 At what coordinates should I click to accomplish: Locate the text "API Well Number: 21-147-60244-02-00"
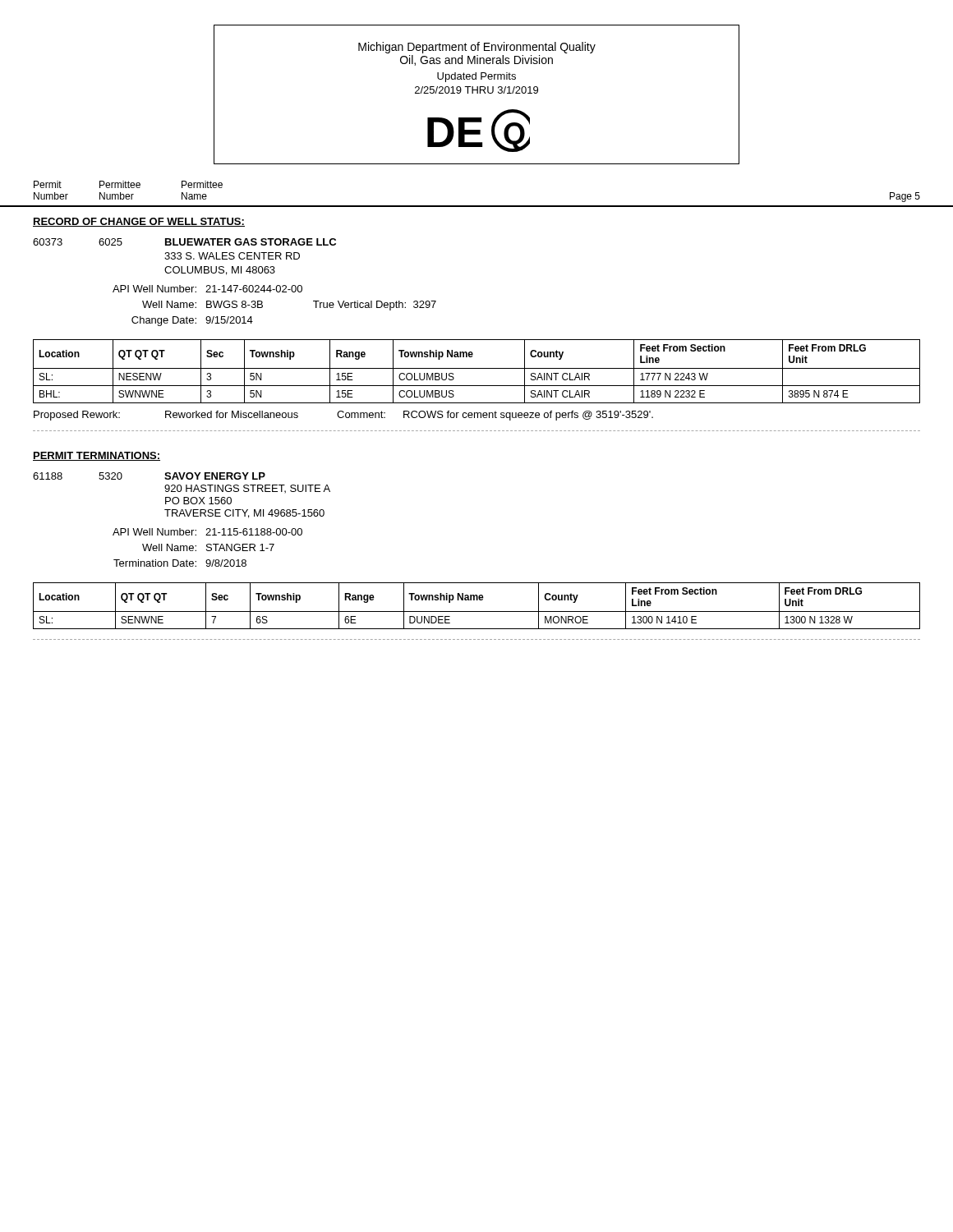point(168,289)
